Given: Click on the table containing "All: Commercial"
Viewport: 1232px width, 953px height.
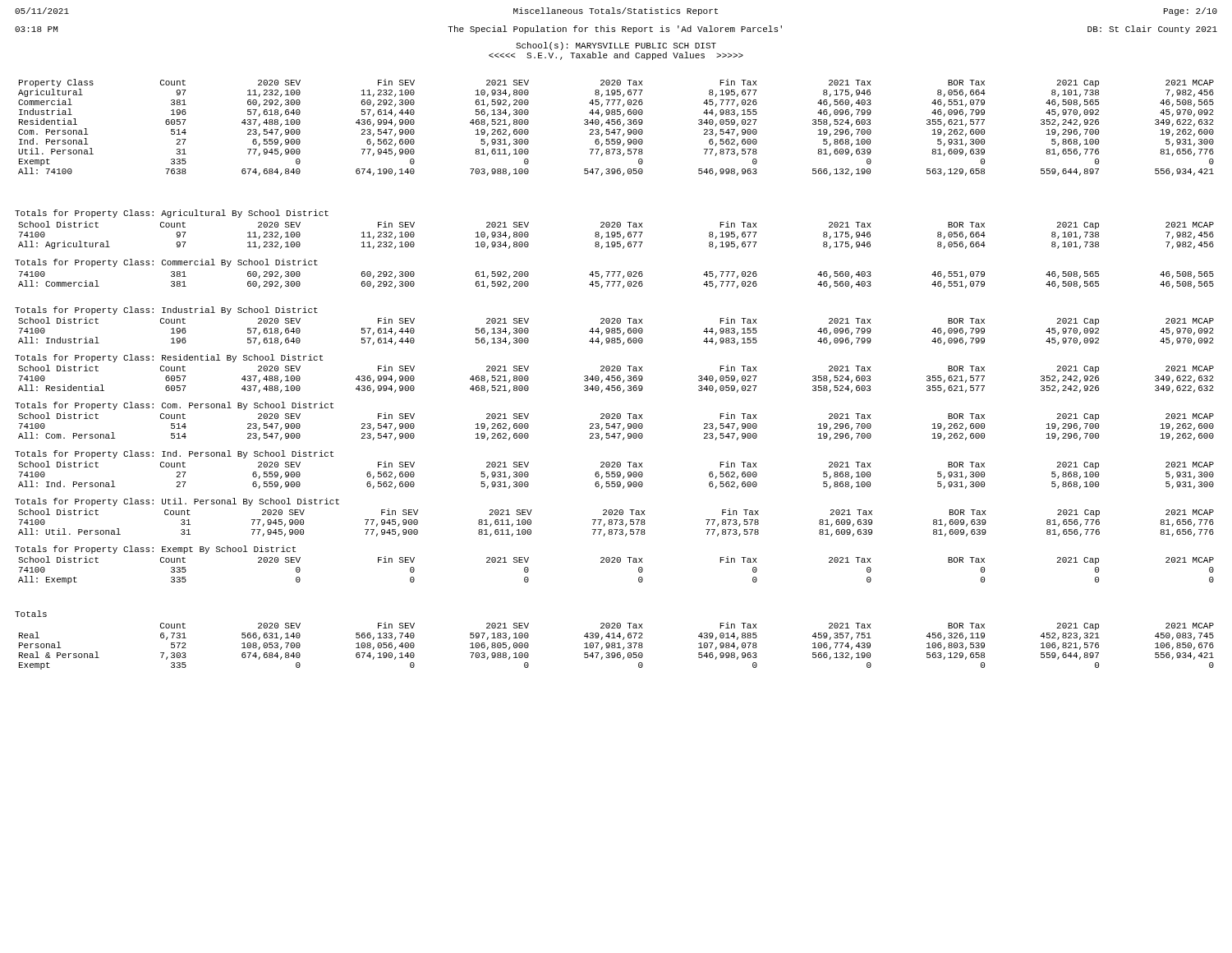Looking at the screenshot, I should [616, 279].
